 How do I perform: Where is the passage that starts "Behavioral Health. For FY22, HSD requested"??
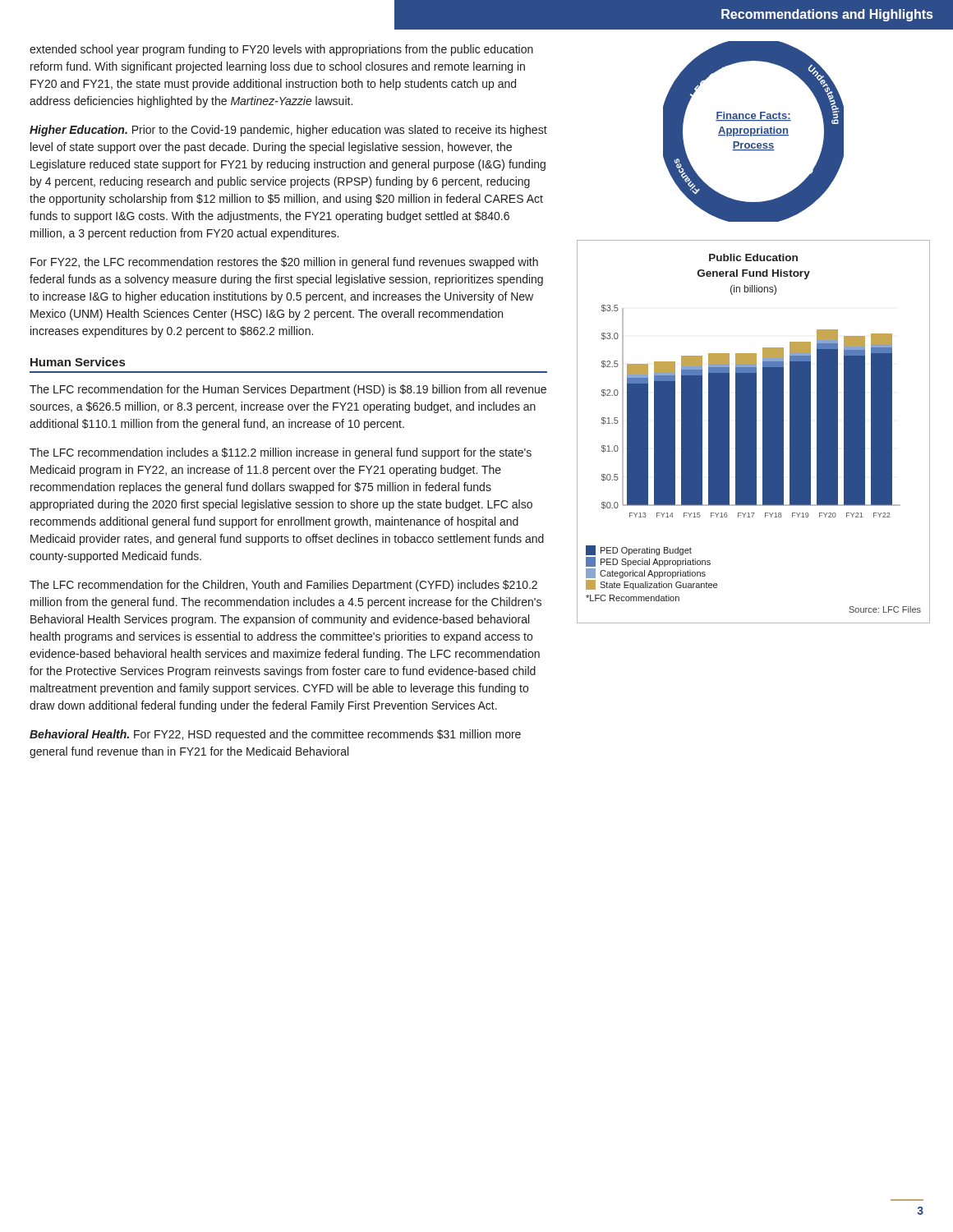[x=288, y=743]
